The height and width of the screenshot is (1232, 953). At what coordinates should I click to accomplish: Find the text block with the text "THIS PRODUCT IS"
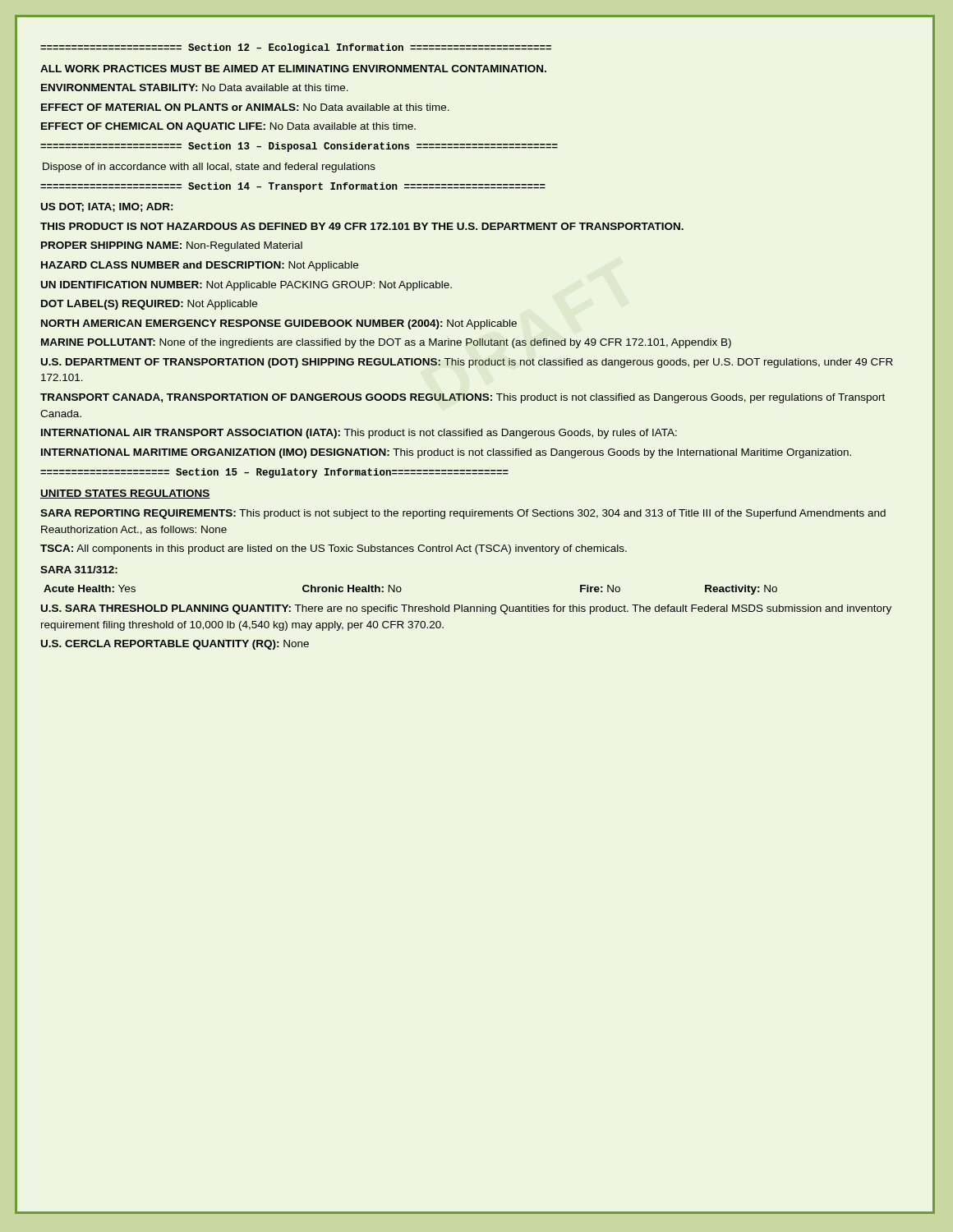click(362, 226)
